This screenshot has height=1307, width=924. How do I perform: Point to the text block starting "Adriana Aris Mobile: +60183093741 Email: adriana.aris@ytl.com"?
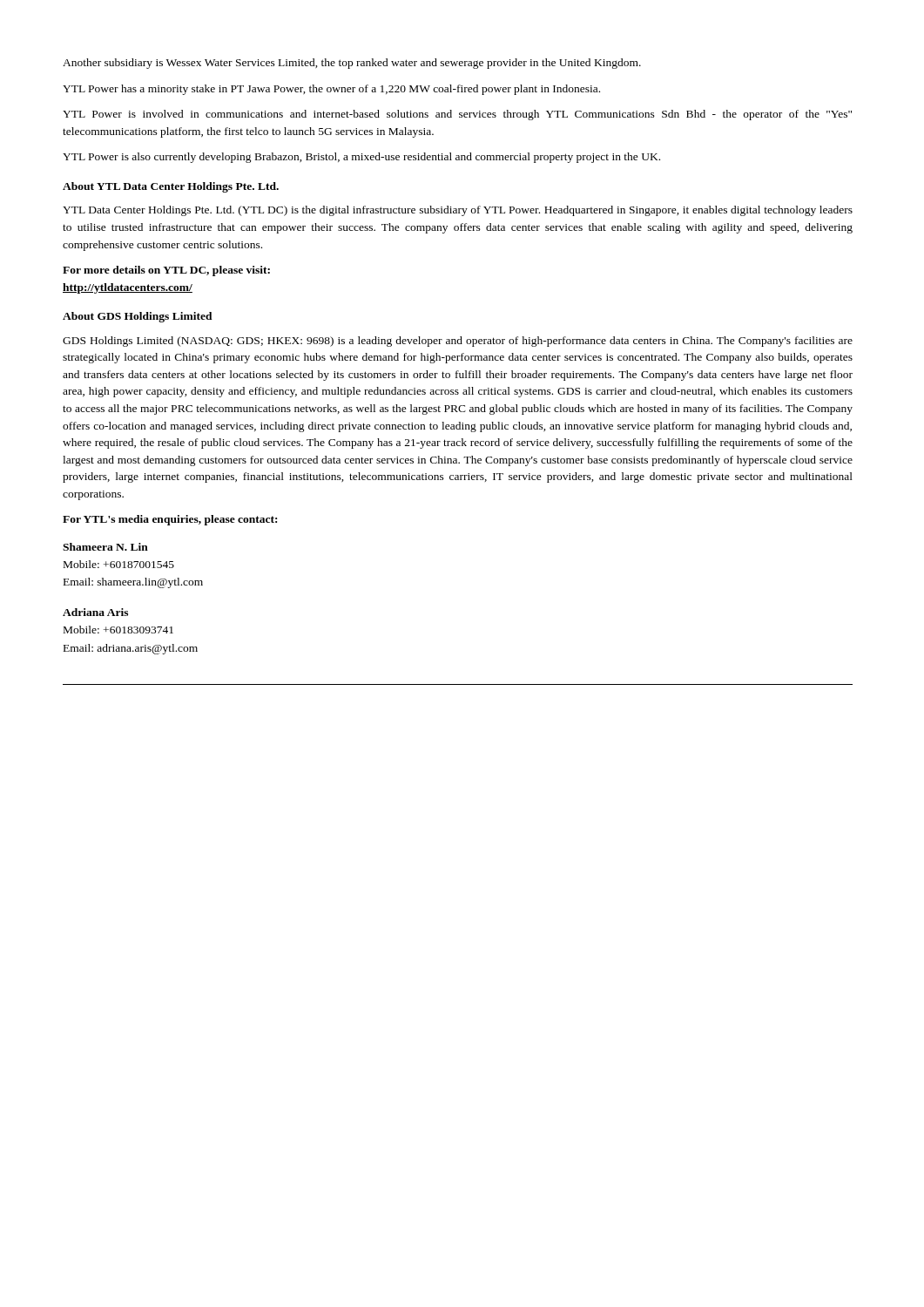(95, 612)
